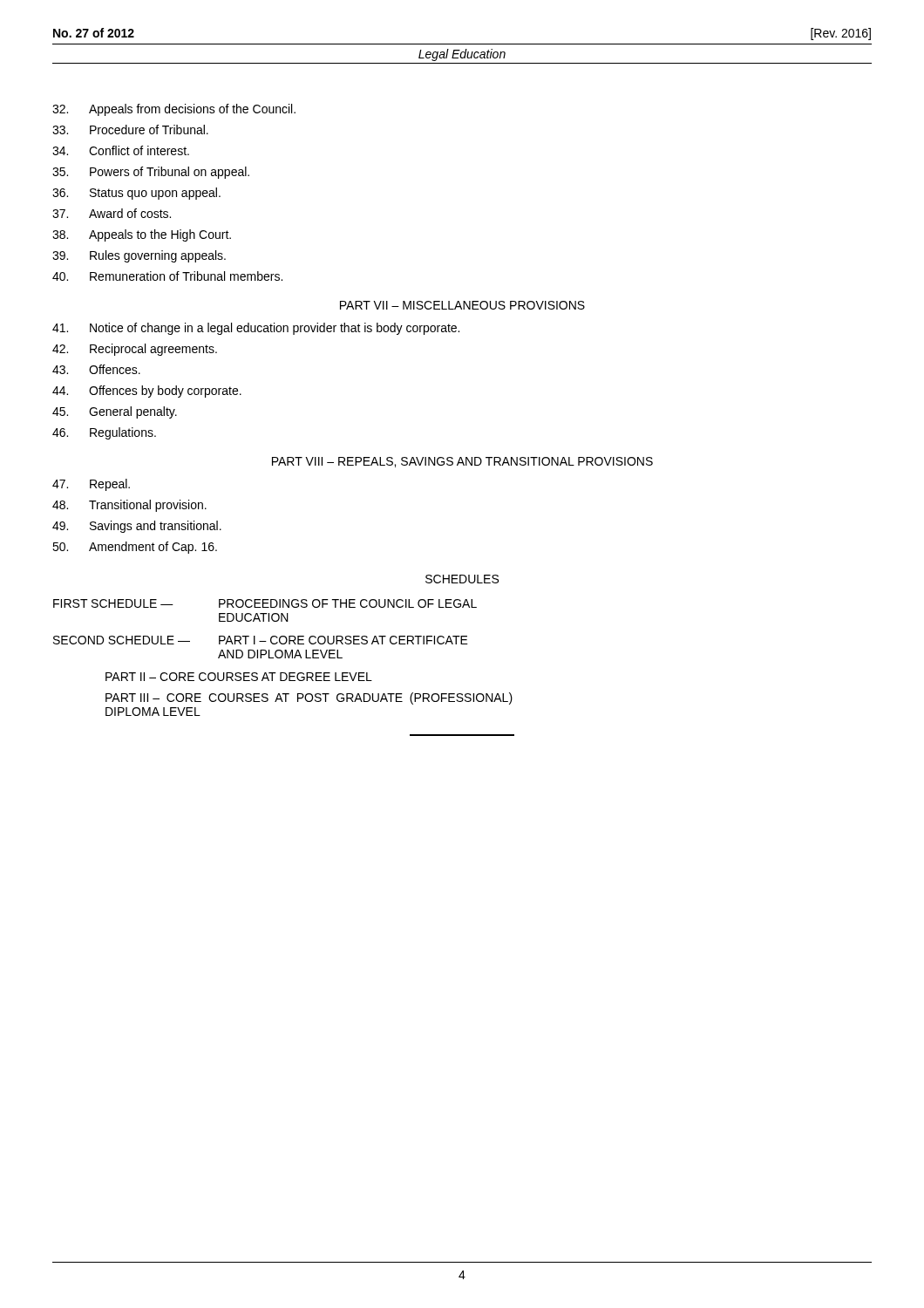
Task: Find the text block starting "PART III – CORE COURSES AT POST"
Action: tap(309, 705)
